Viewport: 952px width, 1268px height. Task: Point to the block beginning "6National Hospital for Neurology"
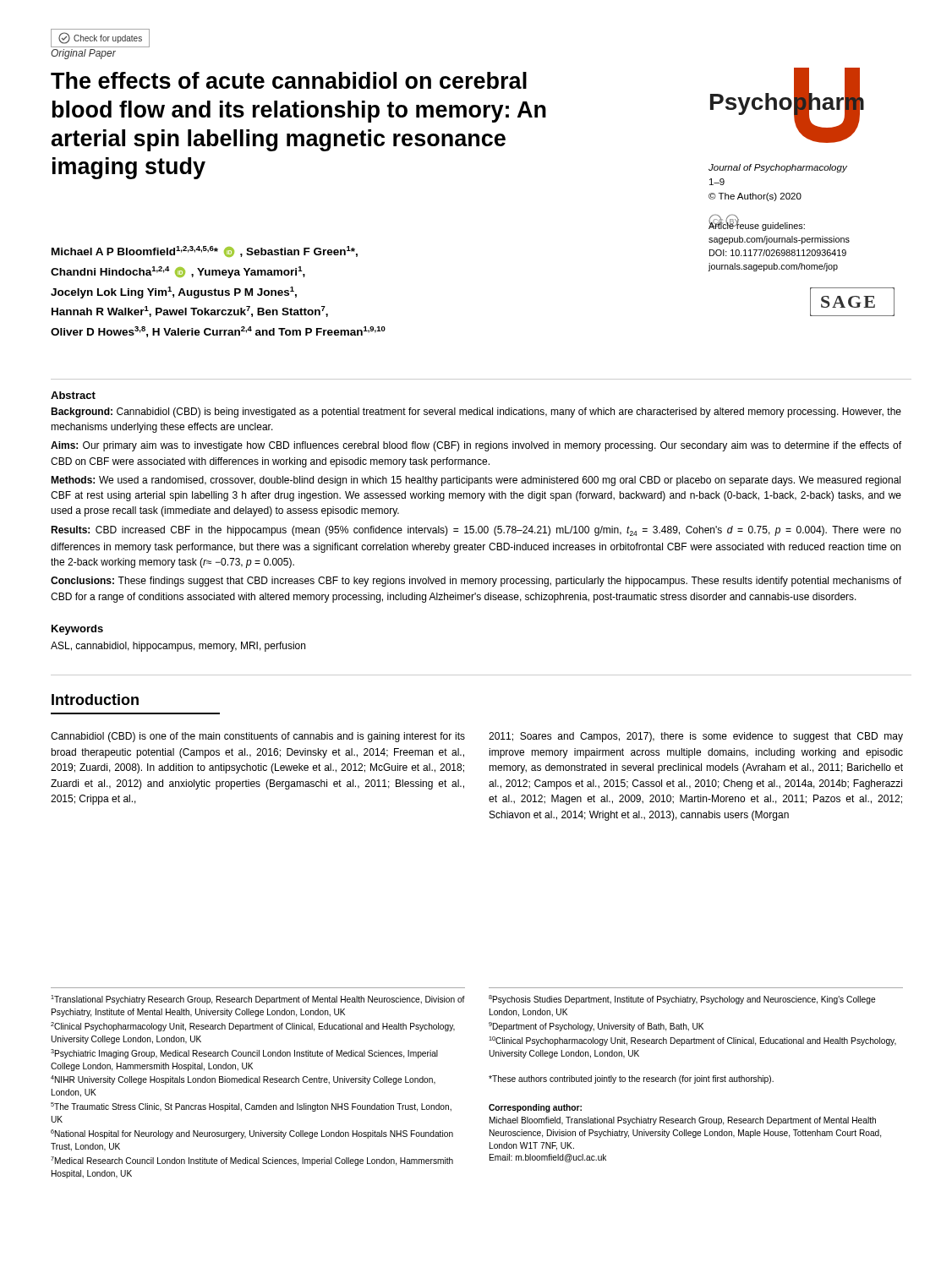[258, 1141]
